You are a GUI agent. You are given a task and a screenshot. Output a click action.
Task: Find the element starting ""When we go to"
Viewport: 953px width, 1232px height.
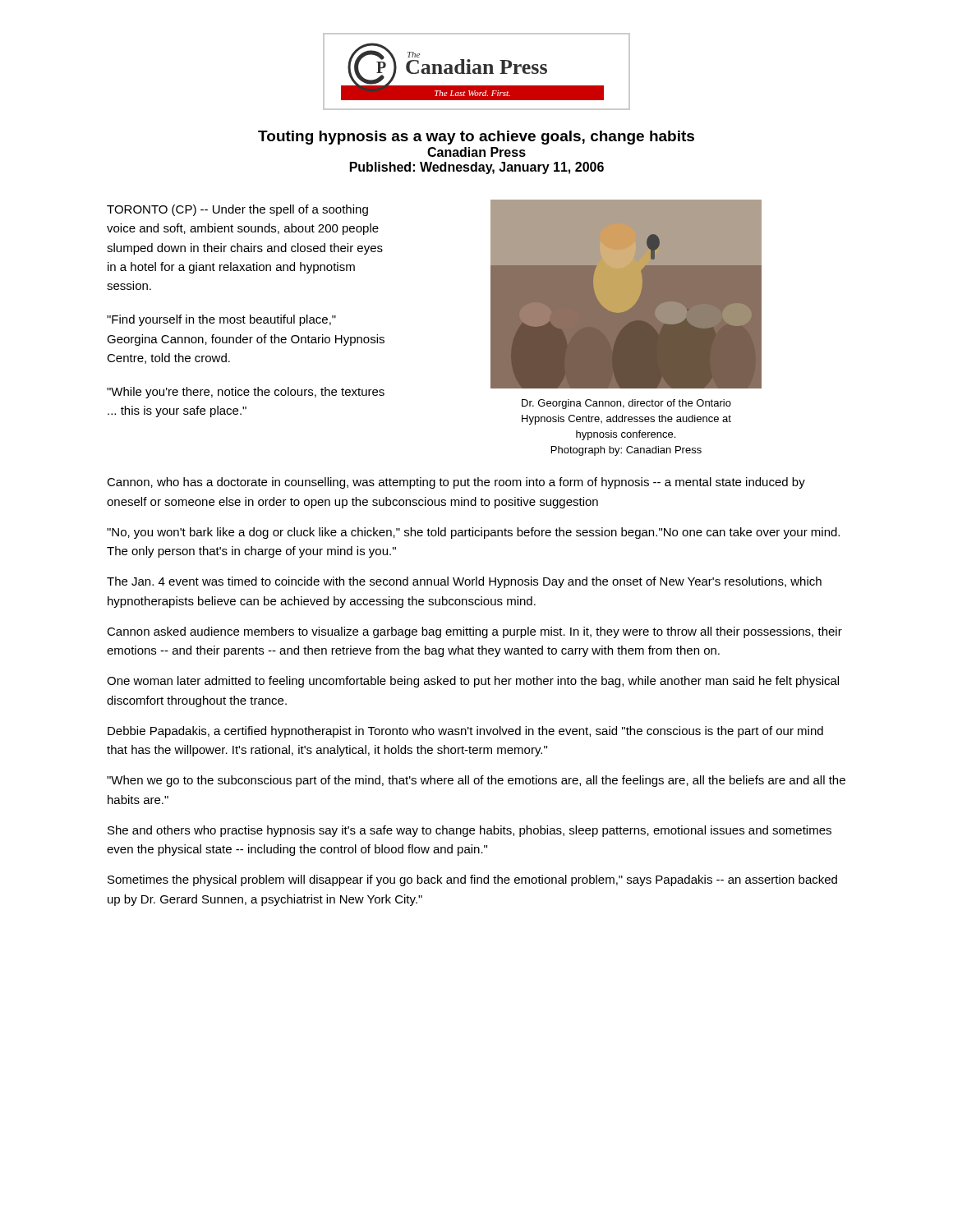click(476, 790)
